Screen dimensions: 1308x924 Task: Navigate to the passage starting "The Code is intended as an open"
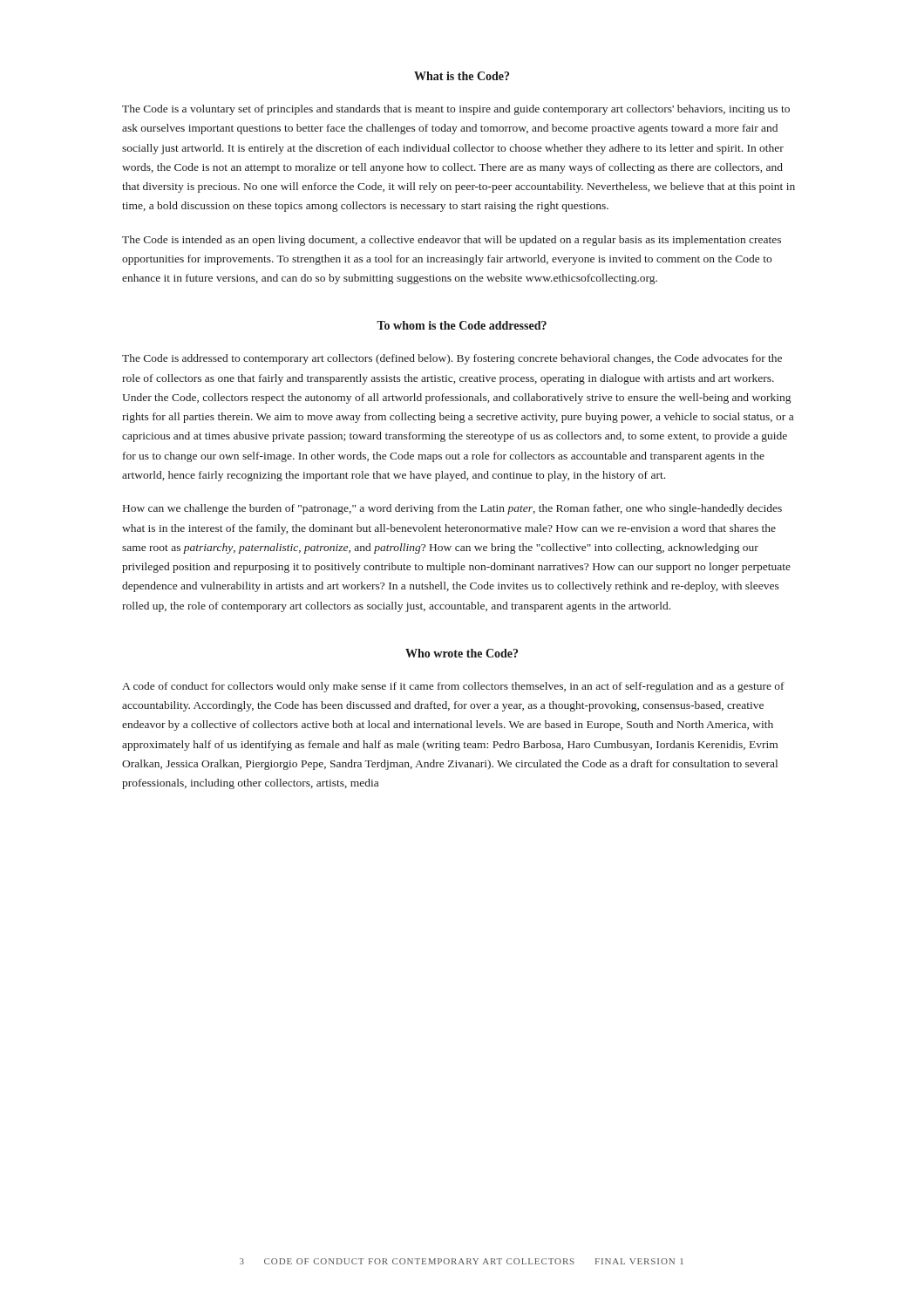click(452, 258)
